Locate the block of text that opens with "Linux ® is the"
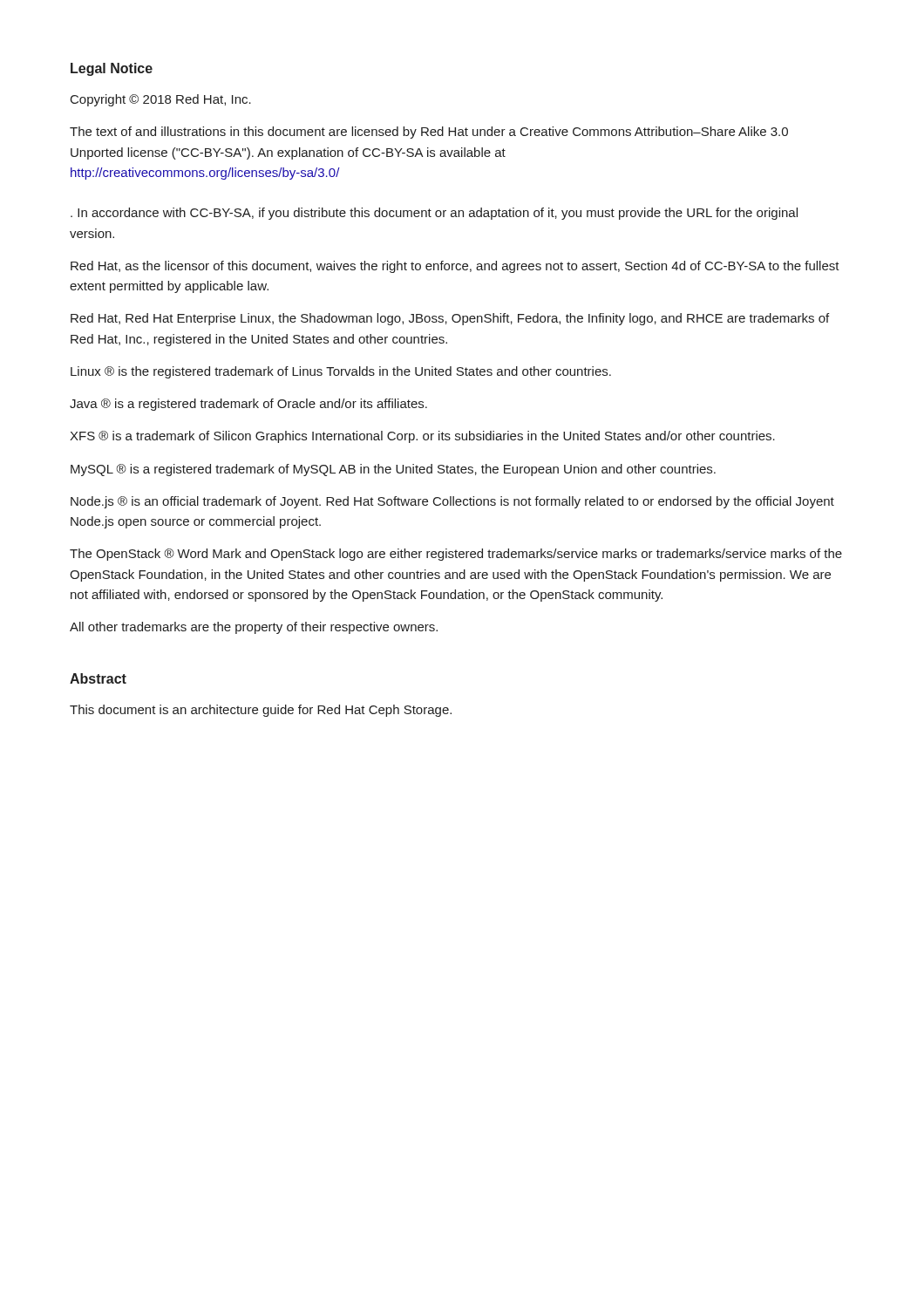This screenshot has width=924, height=1308. pos(341,371)
